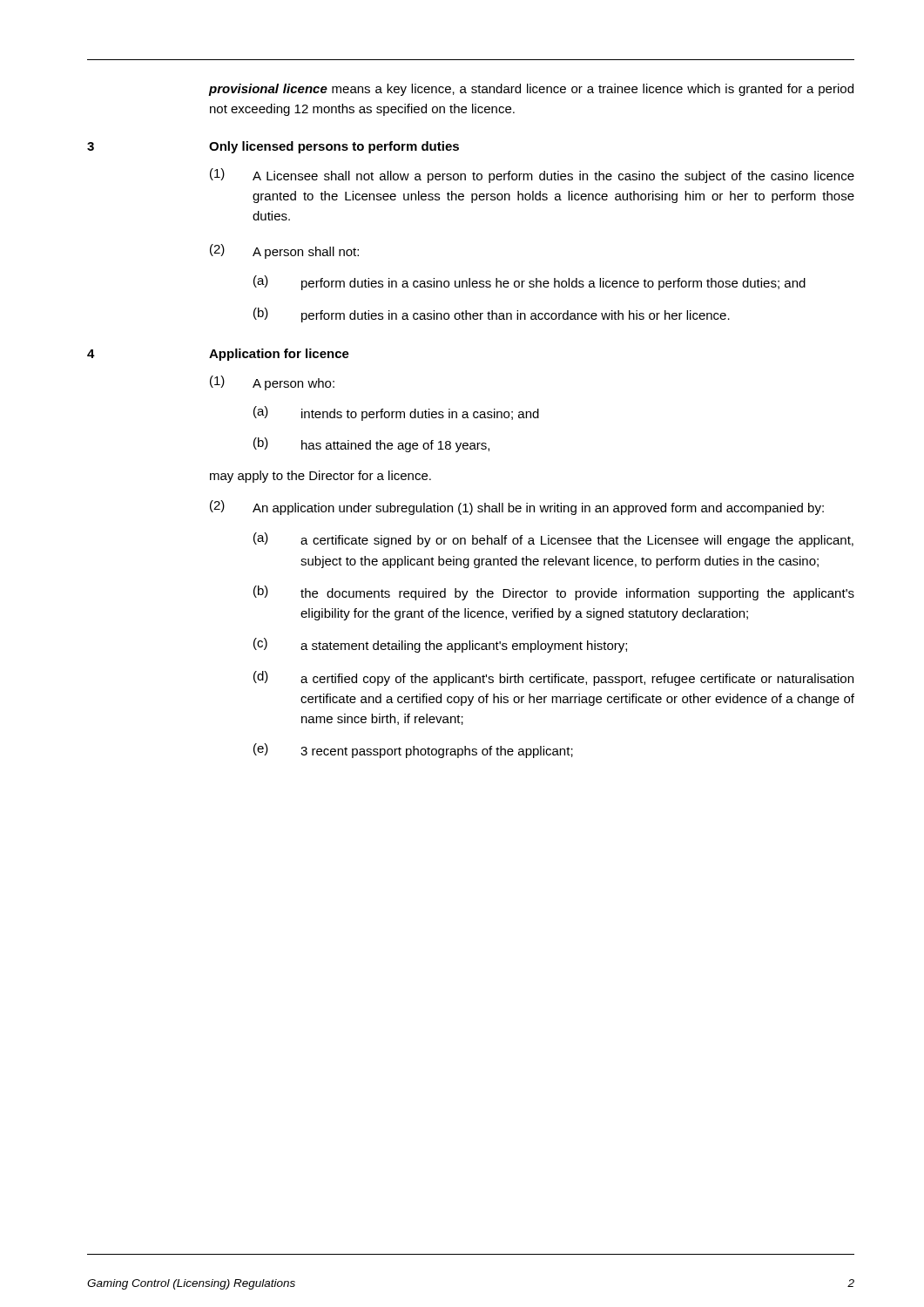Navigate to the region starting "(1) A Licensee shall not allow a"

pos(532,195)
